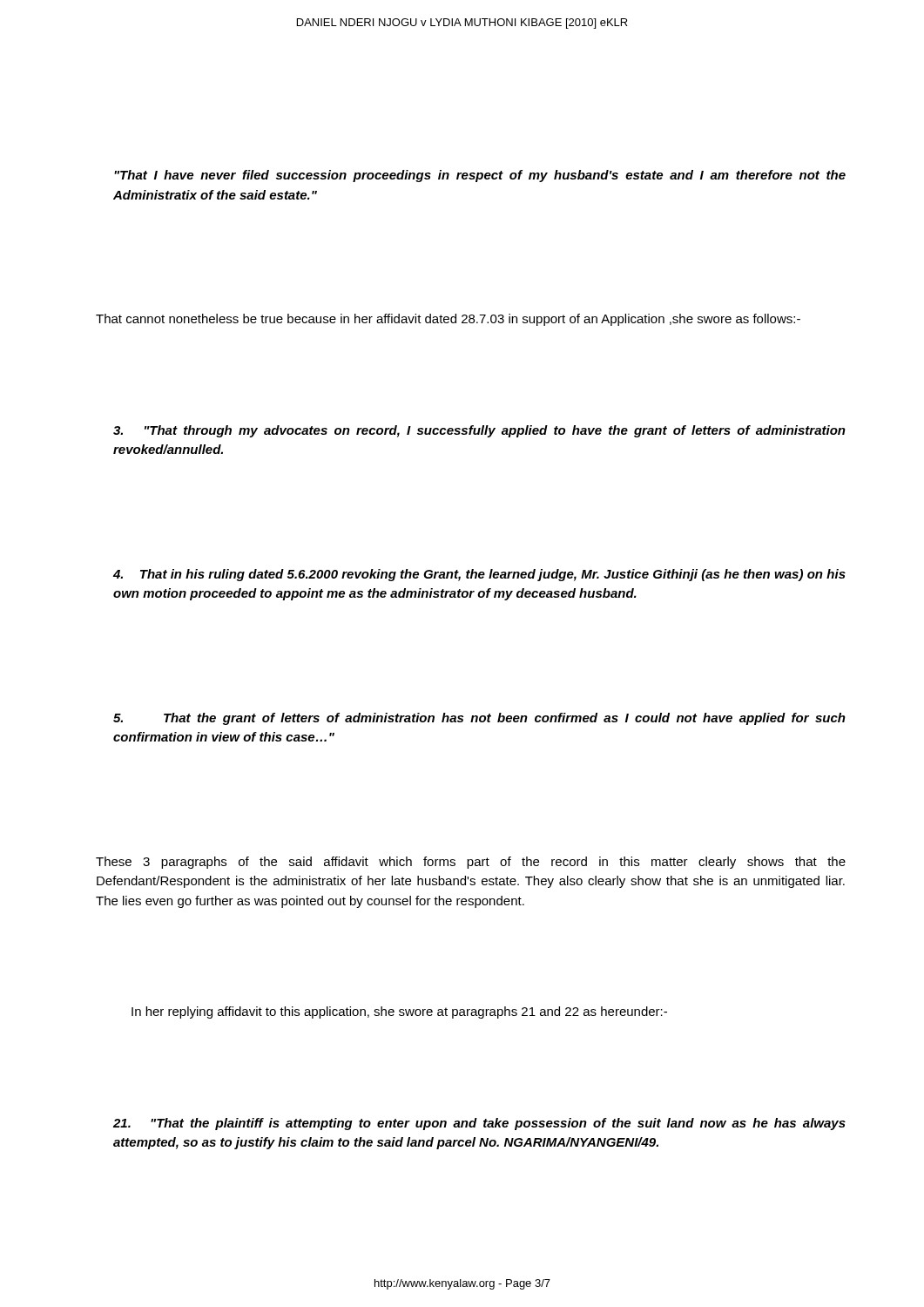Viewport: 924px width, 1307px height.
Task: Select the region starting ""That the plaintiff"
Action: pos(462,1133)
